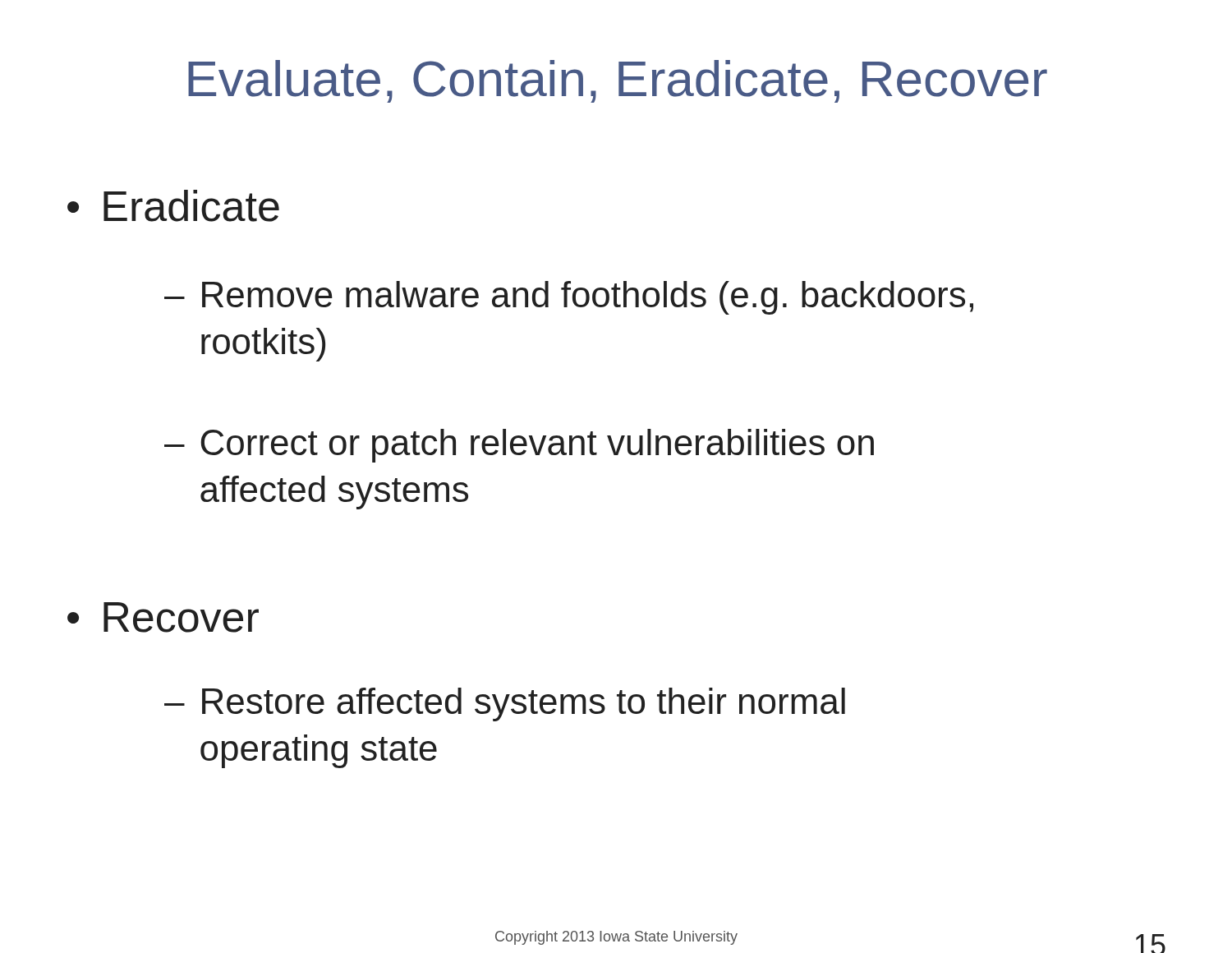The height and width of the screenshot is (953, 1232).
Task: Where does it say "• Recover"?
Action: [163, 617]
